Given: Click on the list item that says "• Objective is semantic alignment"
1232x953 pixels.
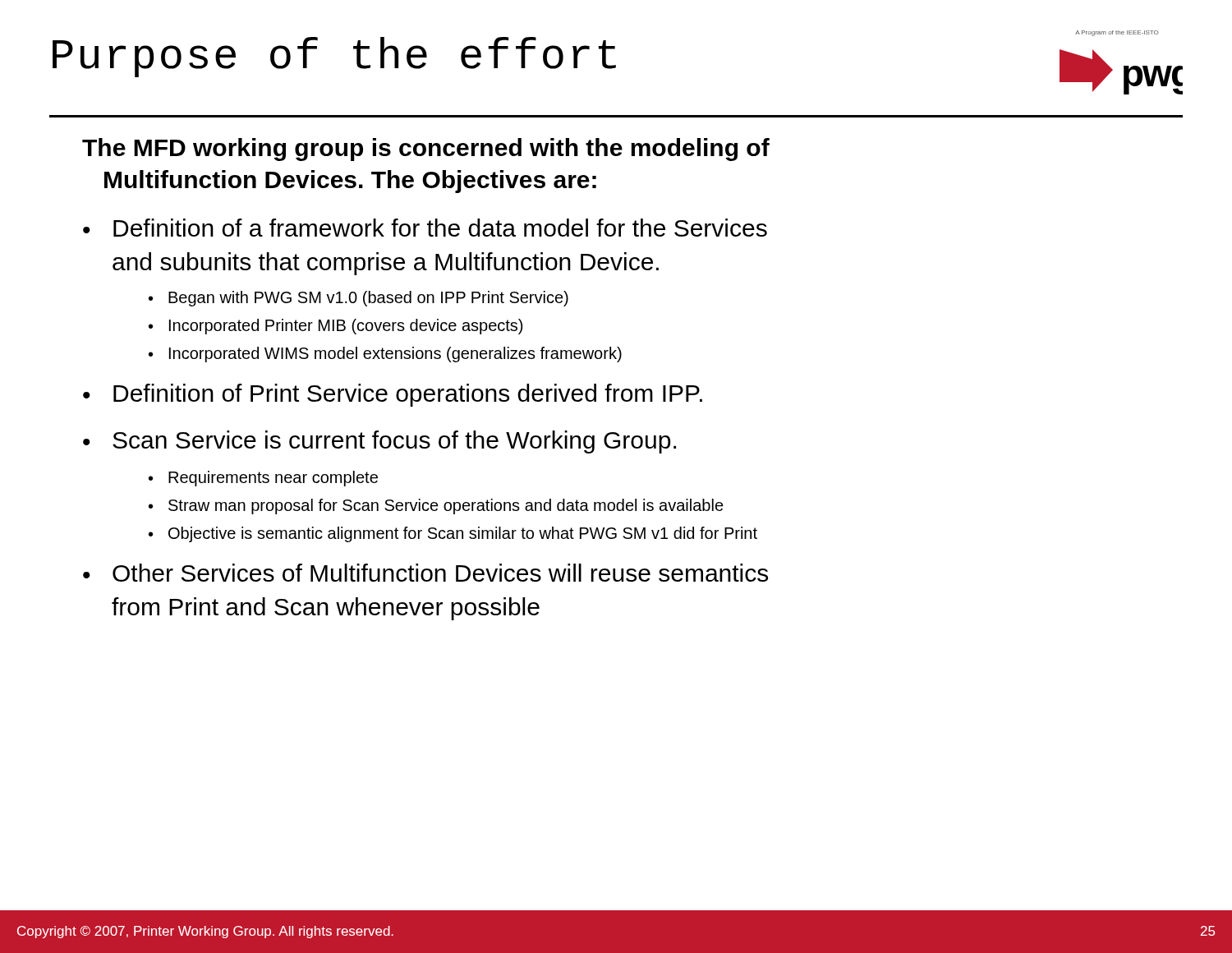Looking at the screenshot, I should point(665,534).
